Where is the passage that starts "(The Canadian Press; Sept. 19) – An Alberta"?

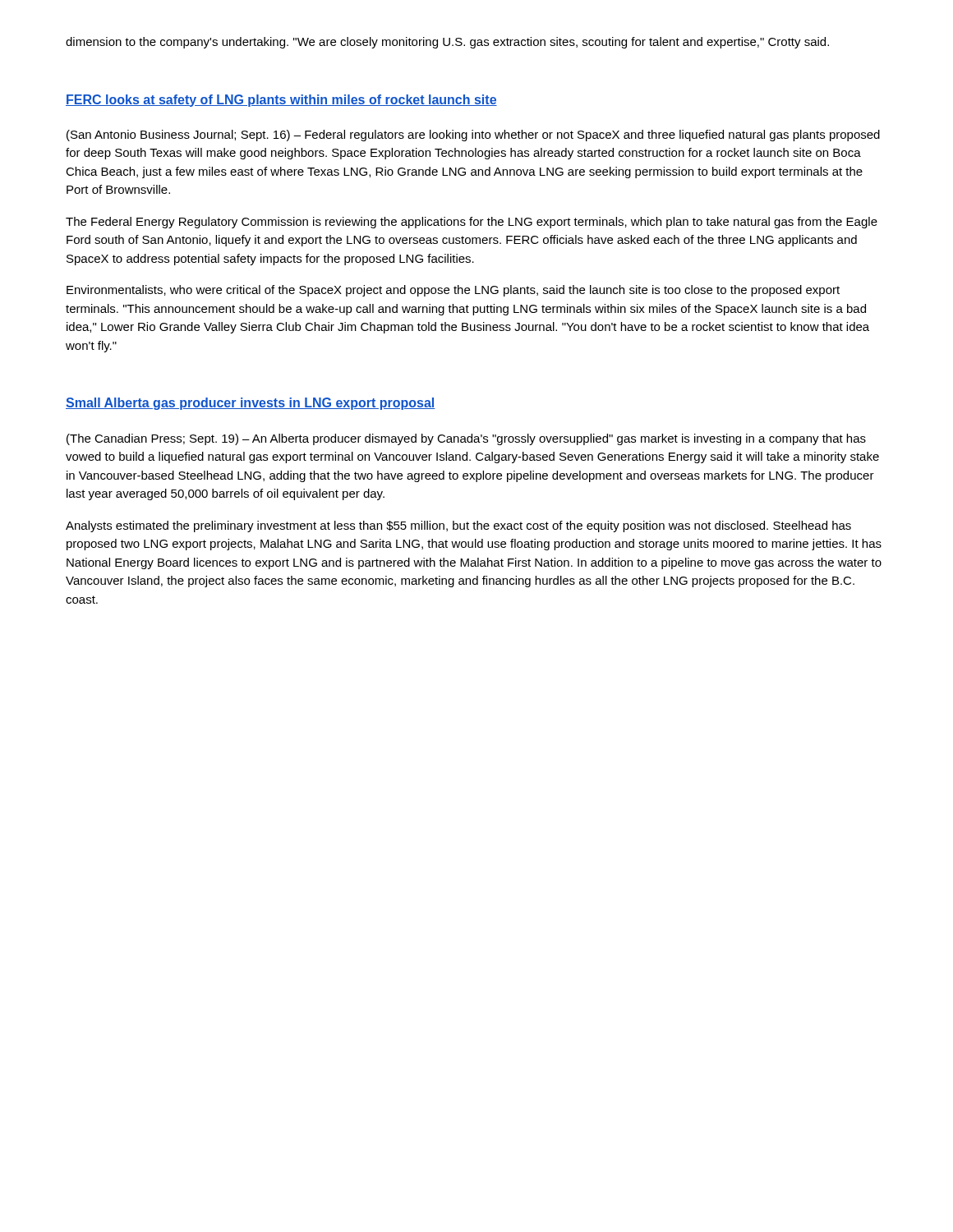472,466
